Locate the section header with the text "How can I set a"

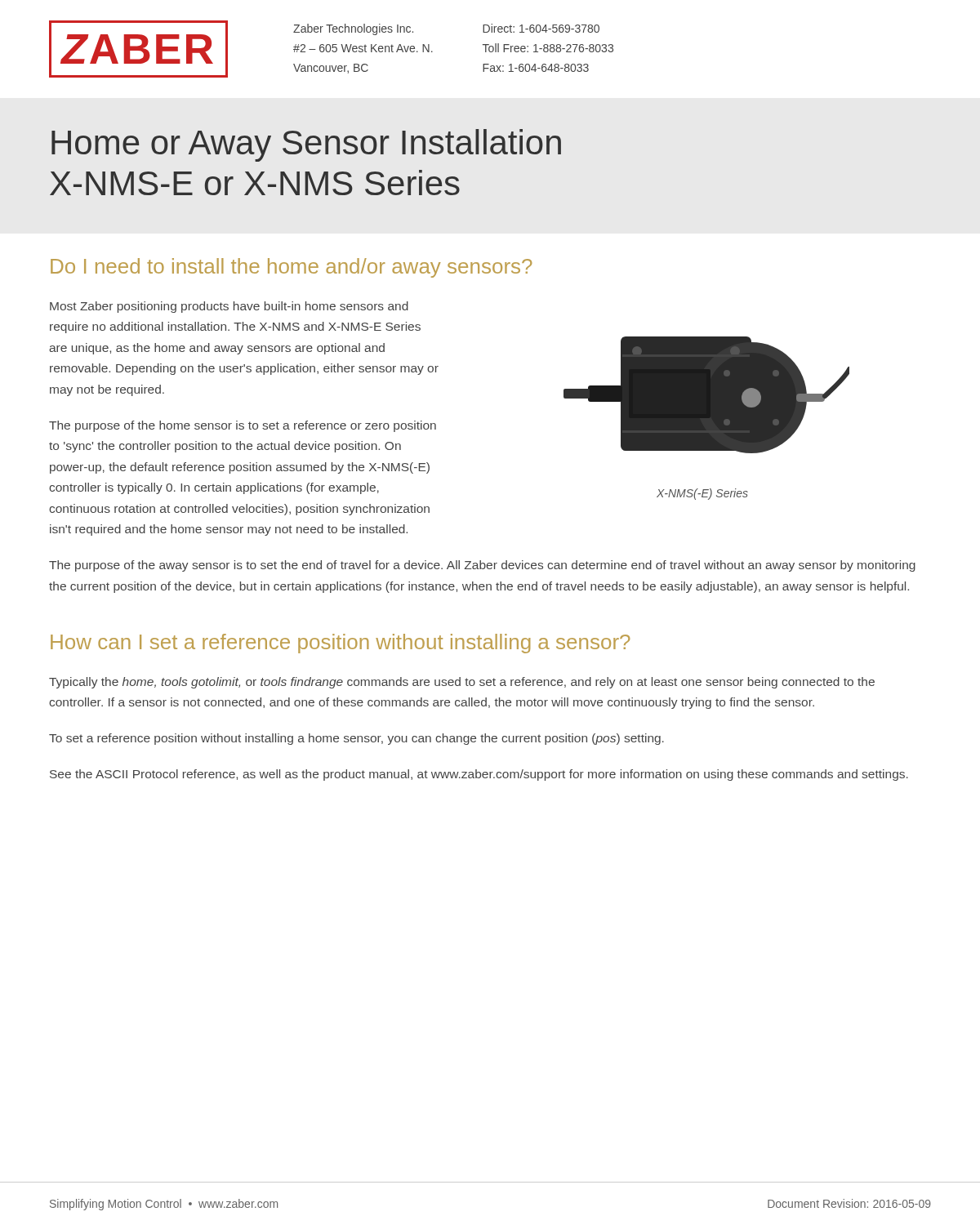pos(490,643)
